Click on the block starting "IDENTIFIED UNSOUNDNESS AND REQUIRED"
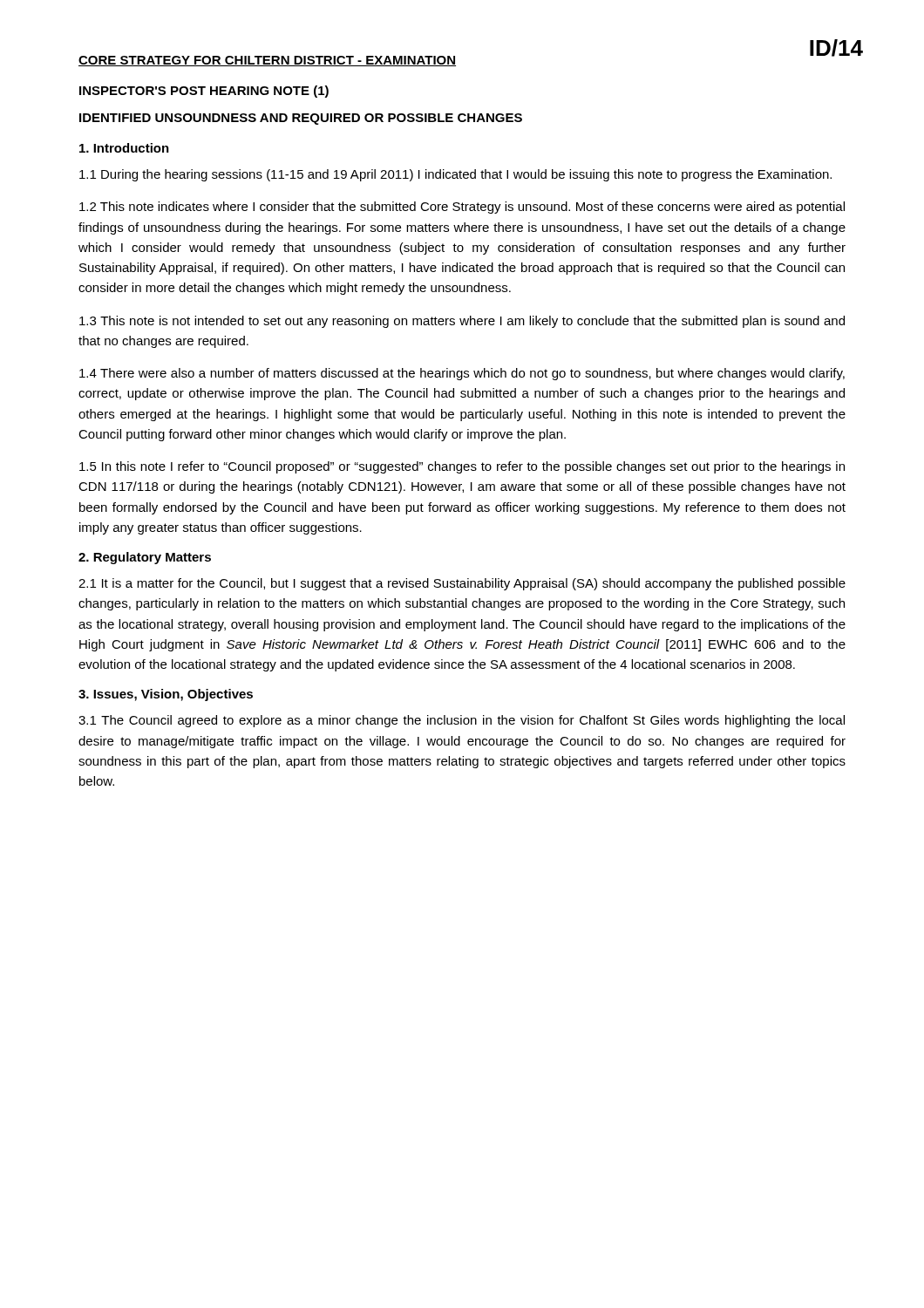The width and height of the screenshot is (924, 1308). tap(301, 117)
